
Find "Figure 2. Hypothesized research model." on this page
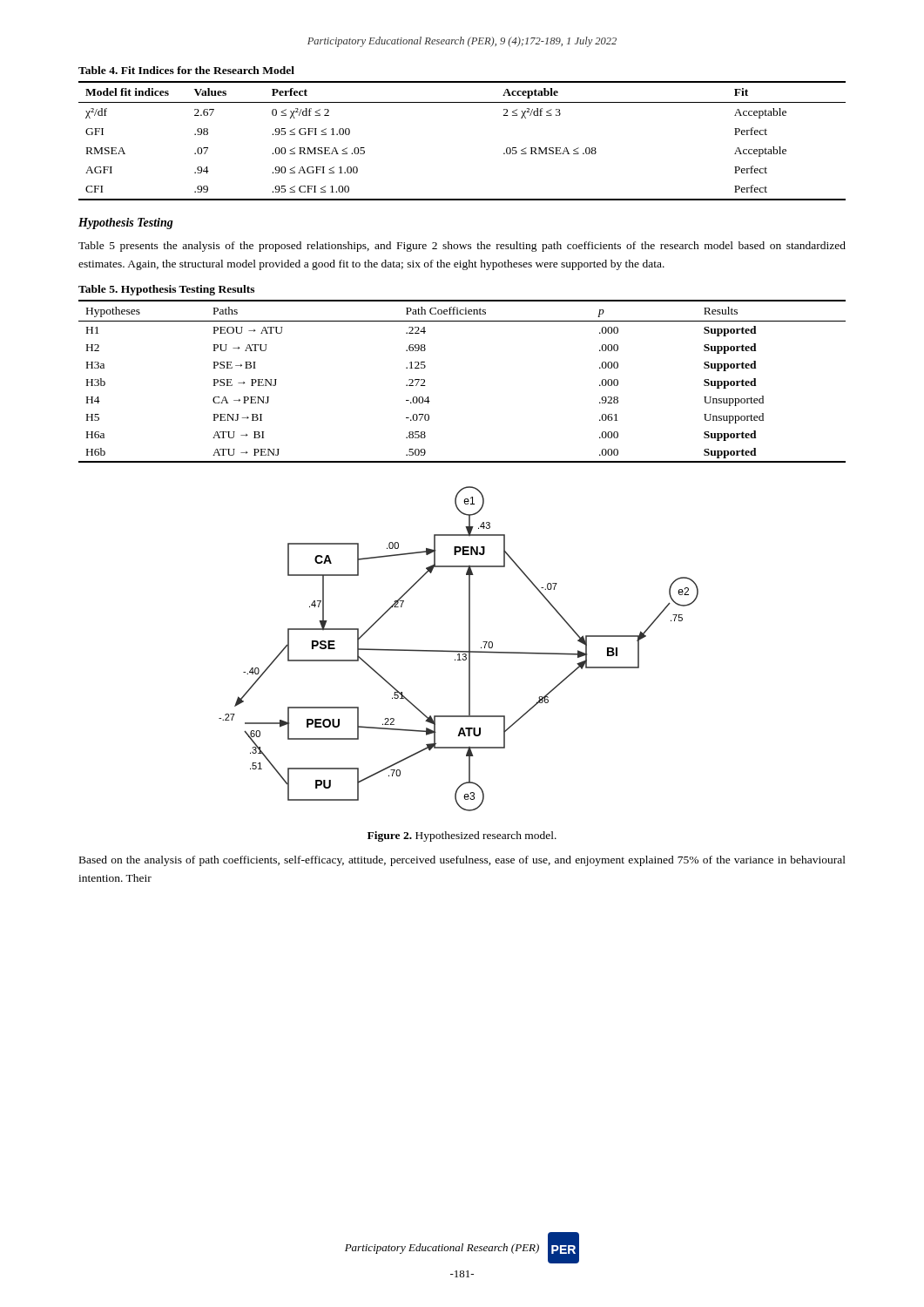tap(462, 835)
